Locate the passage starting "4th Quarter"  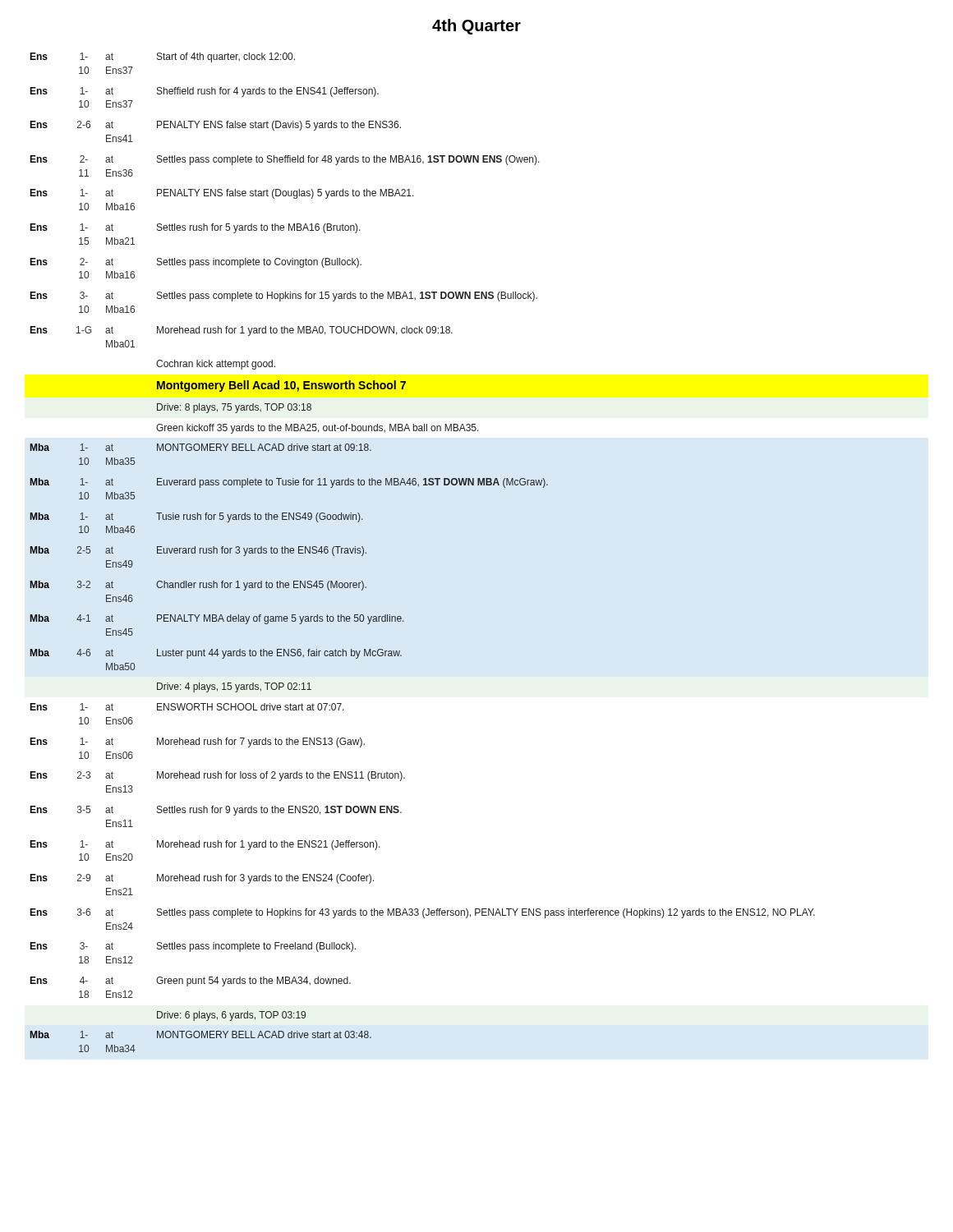coord(476,26)
